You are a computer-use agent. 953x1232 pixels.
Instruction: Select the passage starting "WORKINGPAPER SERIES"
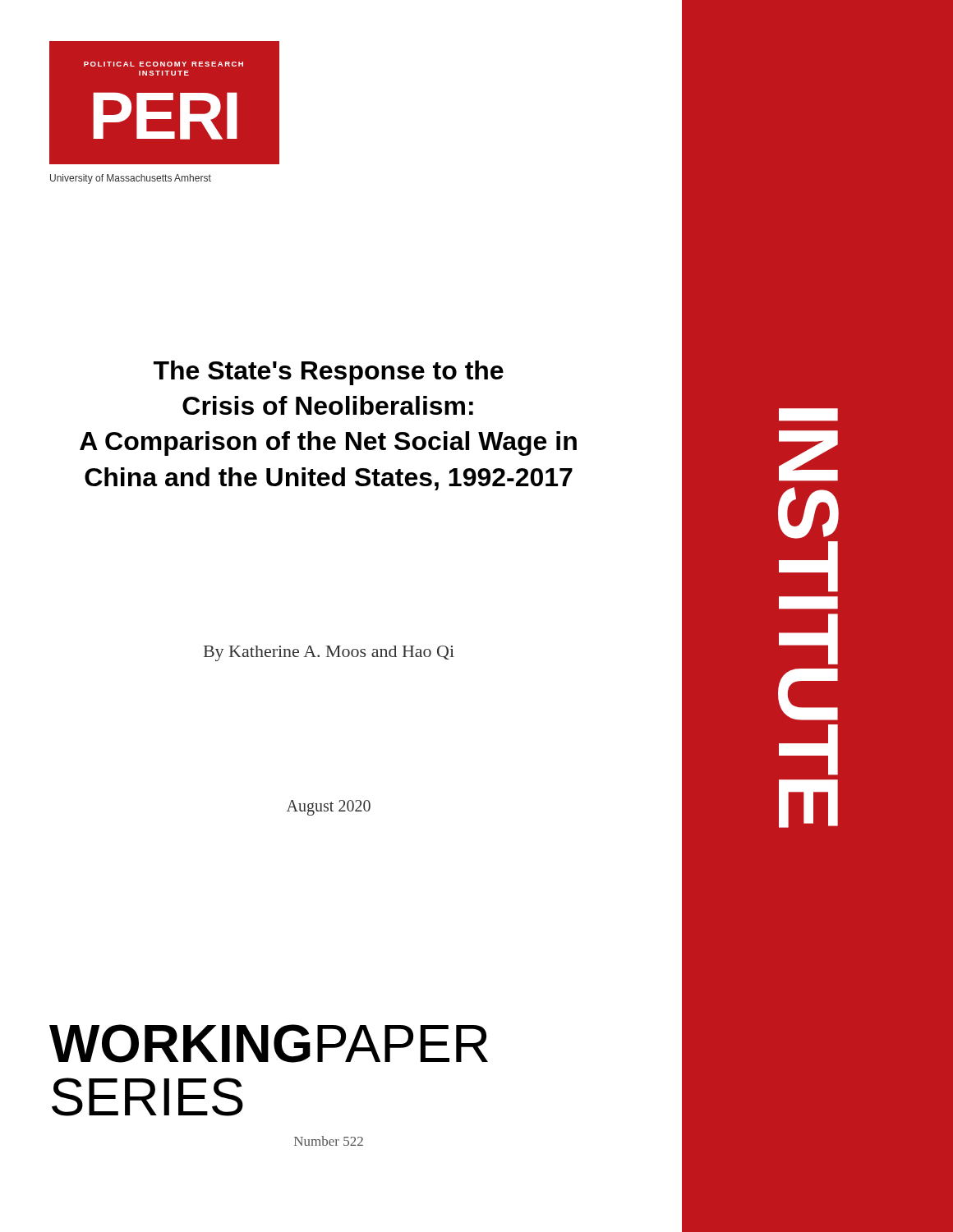329,1070
